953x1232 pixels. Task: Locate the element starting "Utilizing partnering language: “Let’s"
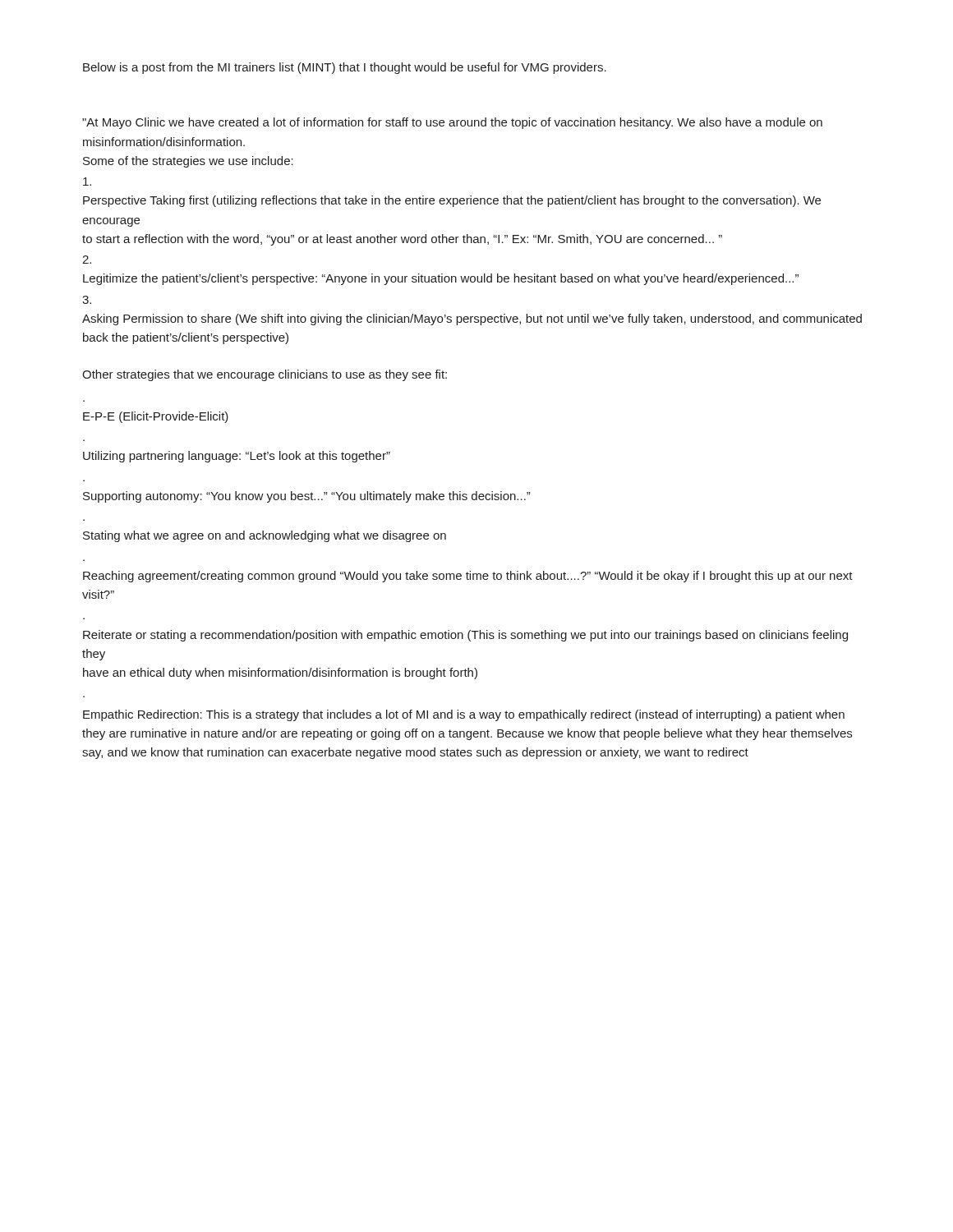click(236, 456)
